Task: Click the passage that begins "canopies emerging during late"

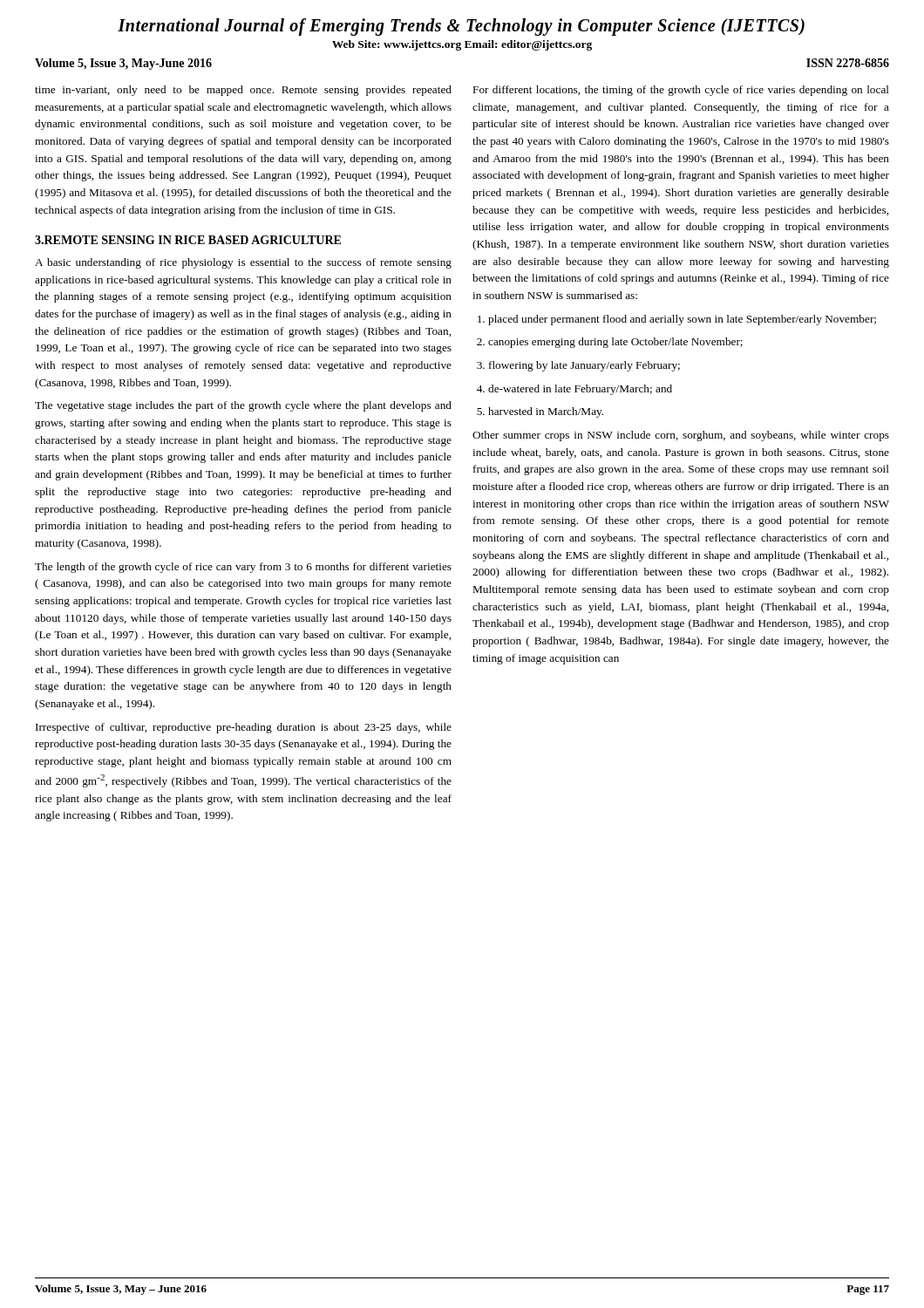Action: 681,342
